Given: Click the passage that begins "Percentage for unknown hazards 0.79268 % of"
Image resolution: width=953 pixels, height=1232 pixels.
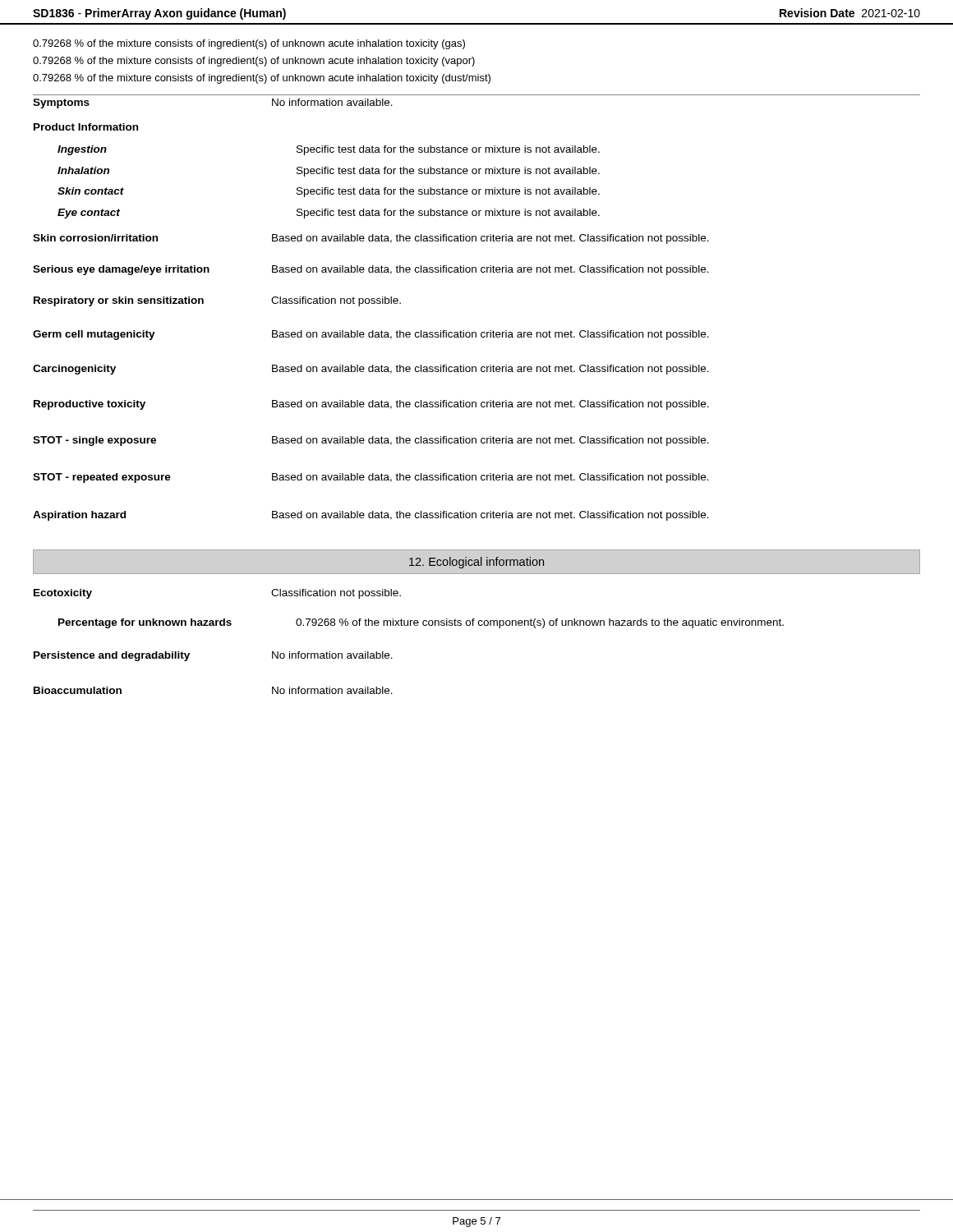Looking at the screenshot, I should pyautogui.click(x=476, y=622).
